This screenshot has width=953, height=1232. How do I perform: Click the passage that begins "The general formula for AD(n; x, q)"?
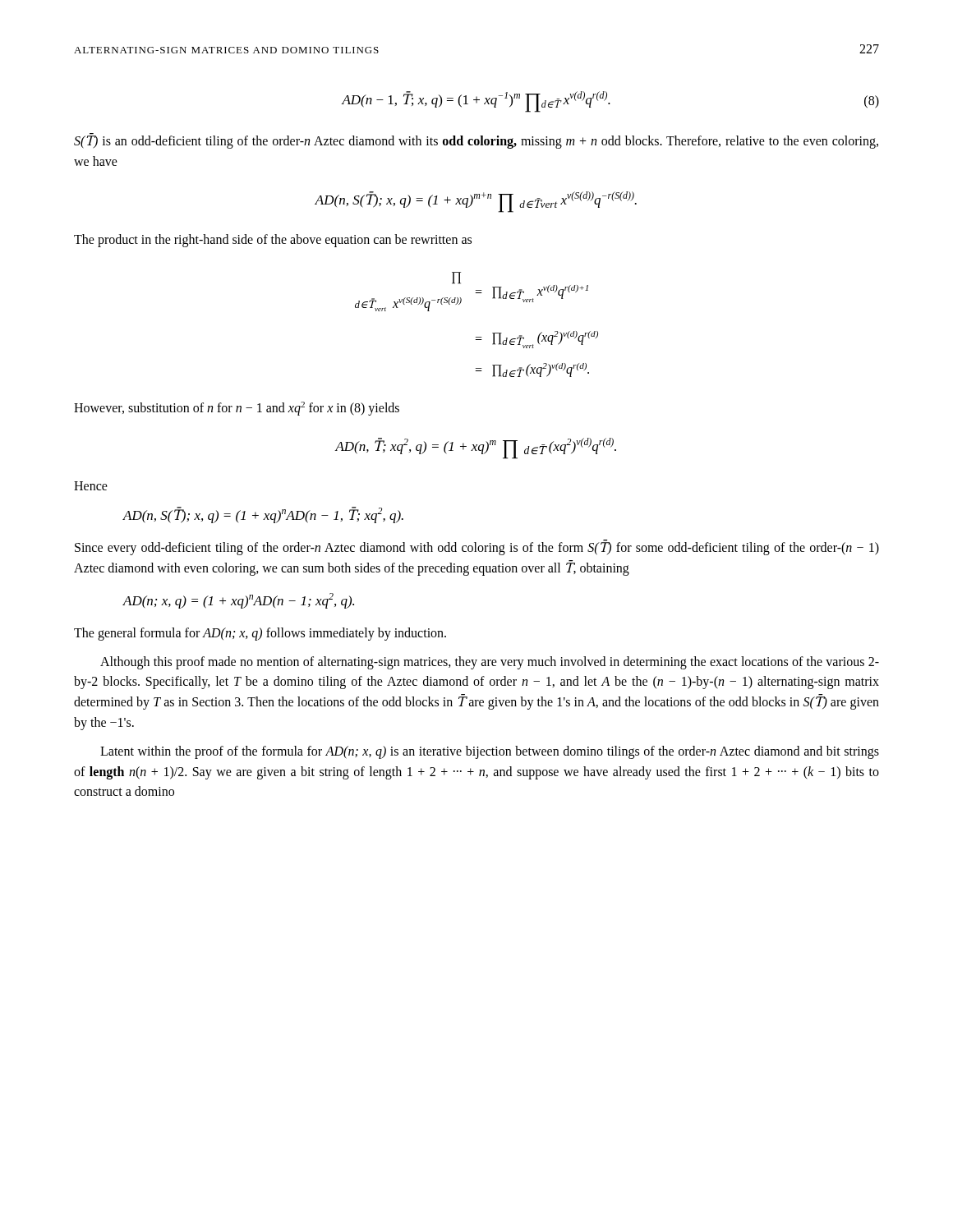tap(261, 633)
